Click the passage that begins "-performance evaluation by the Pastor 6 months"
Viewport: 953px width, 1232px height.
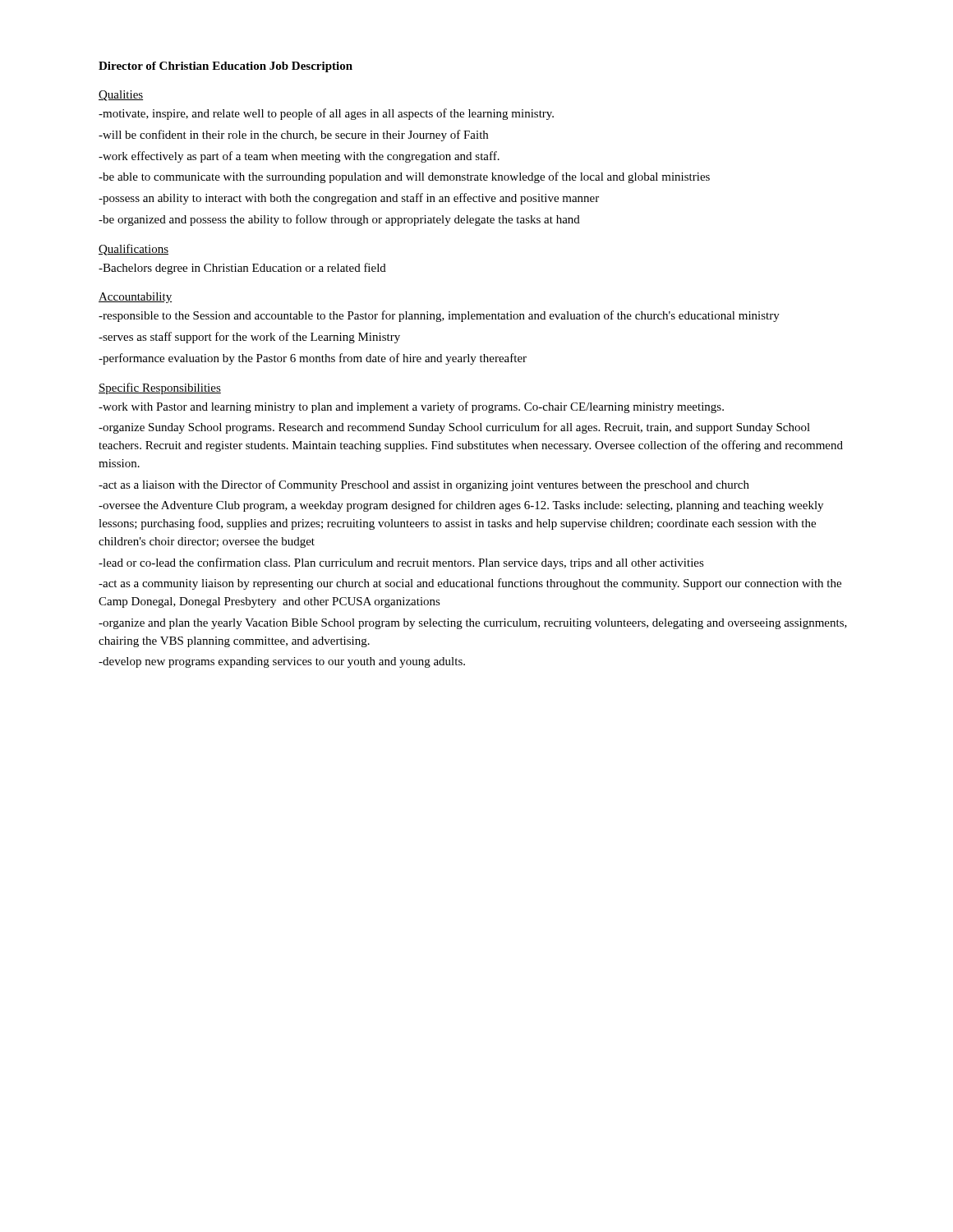tap(313, 358)
